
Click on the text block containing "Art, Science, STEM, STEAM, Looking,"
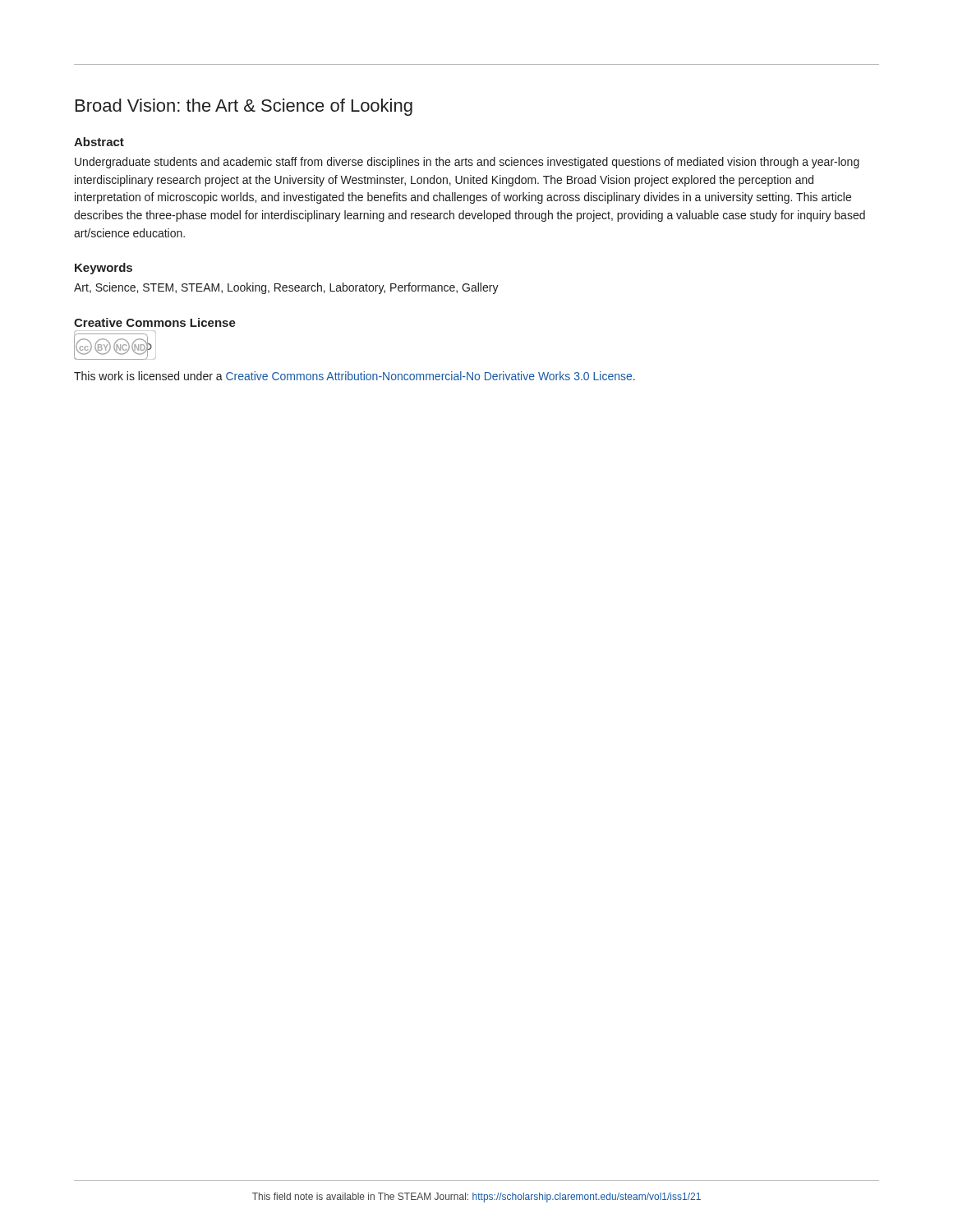tap(476, 289)
